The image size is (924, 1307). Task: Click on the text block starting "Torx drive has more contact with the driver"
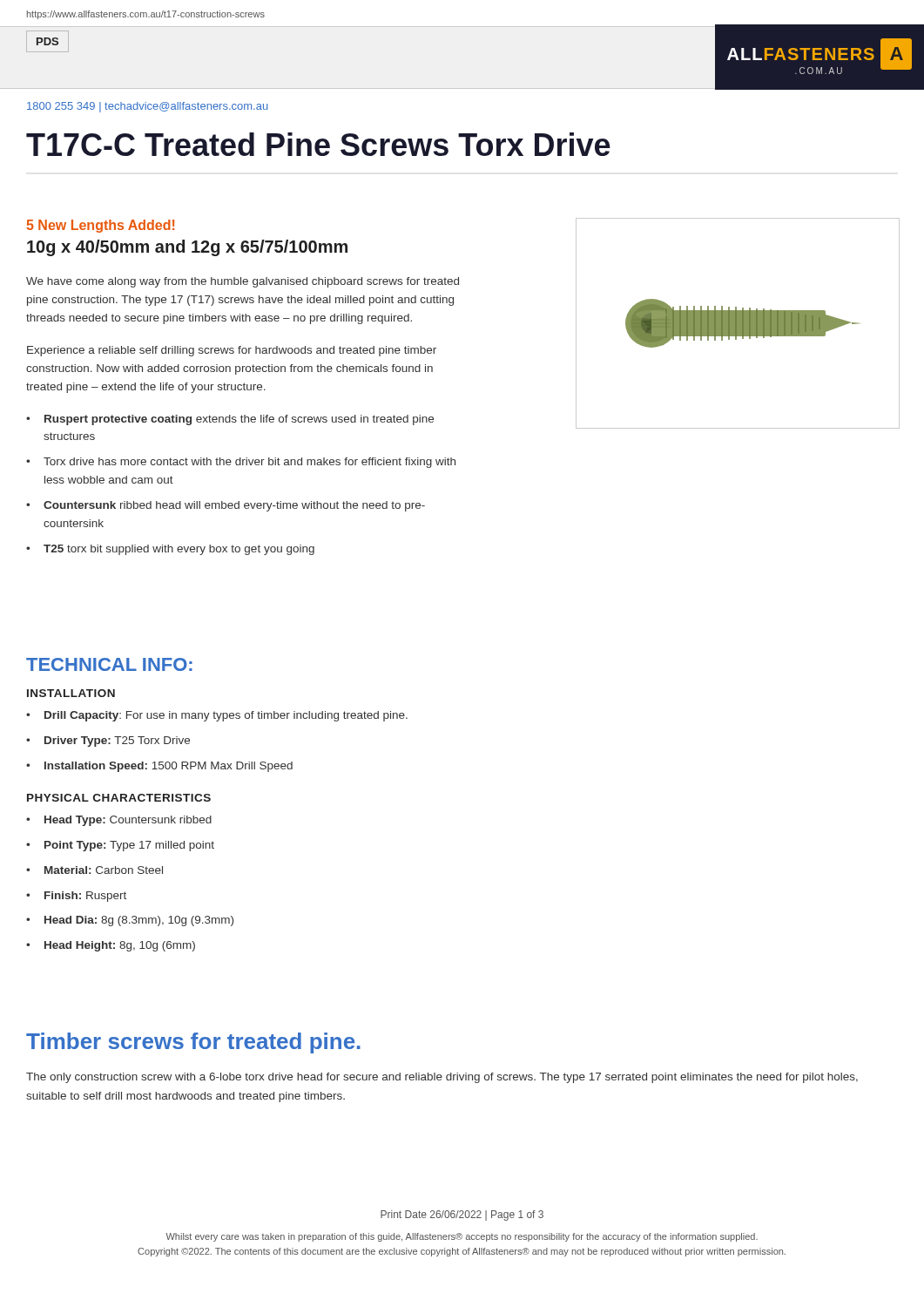coord(250,471)
